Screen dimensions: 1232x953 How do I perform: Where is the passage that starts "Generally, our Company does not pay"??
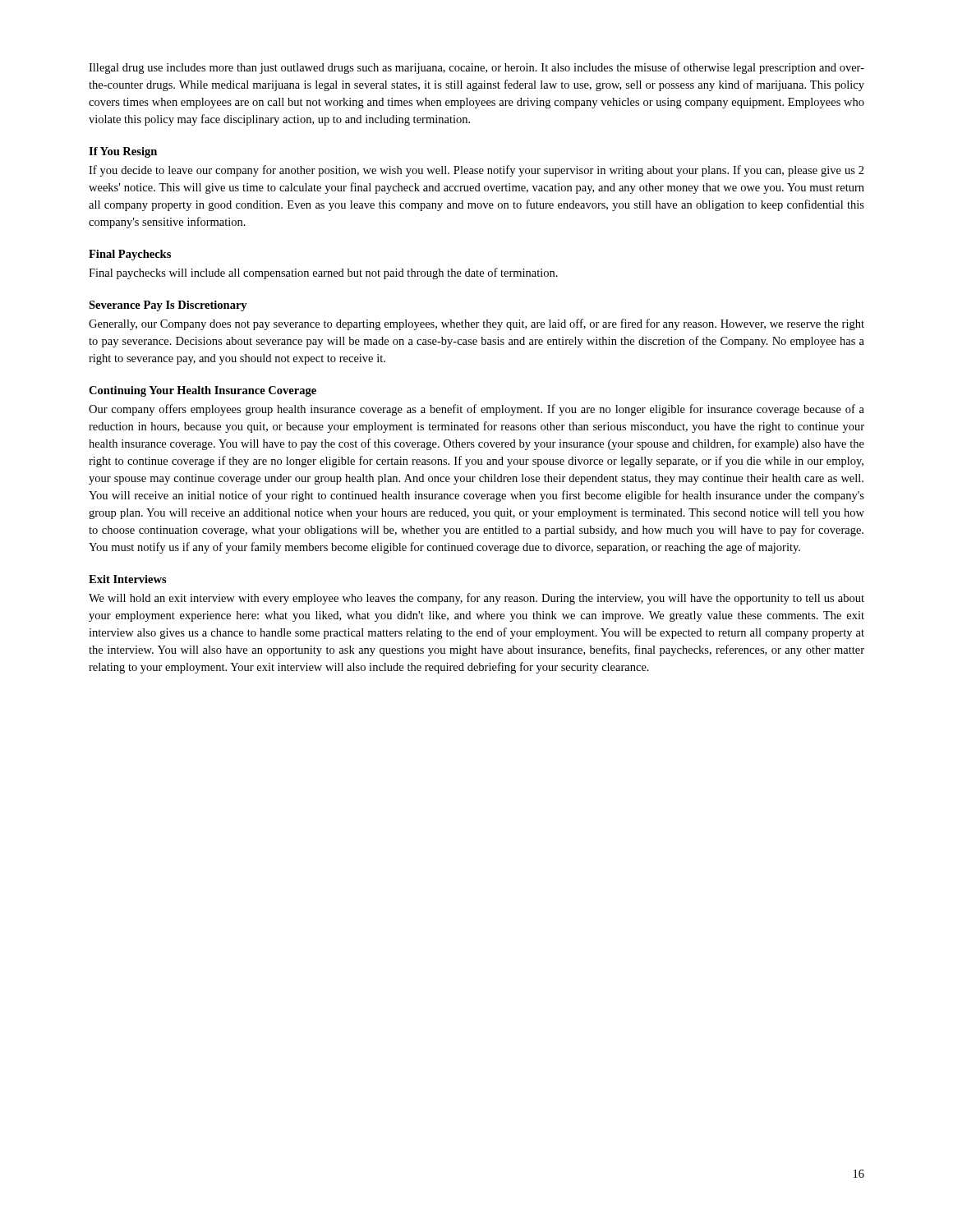click(476, 341)
